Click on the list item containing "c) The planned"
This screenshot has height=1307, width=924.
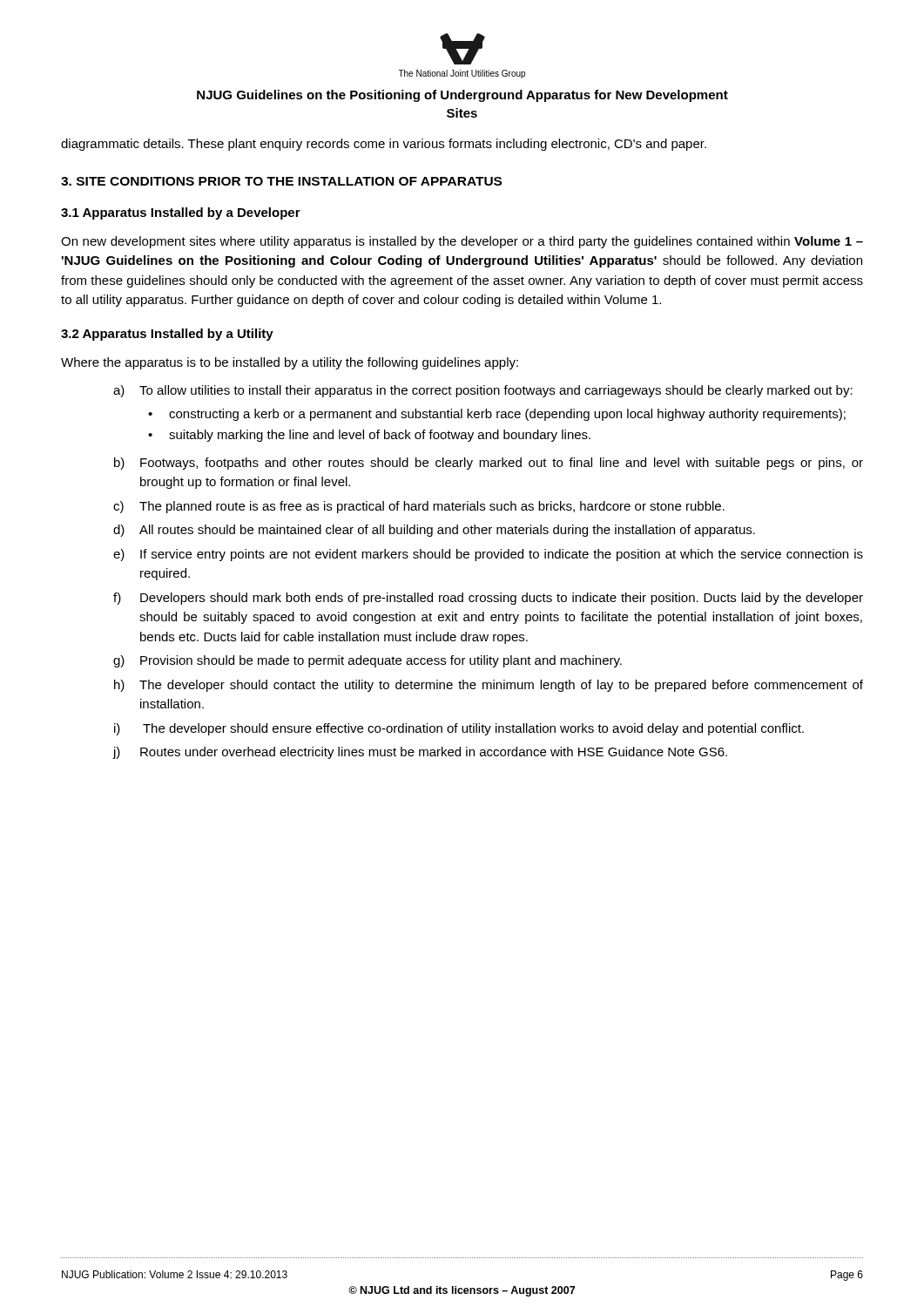click(488, 506)
